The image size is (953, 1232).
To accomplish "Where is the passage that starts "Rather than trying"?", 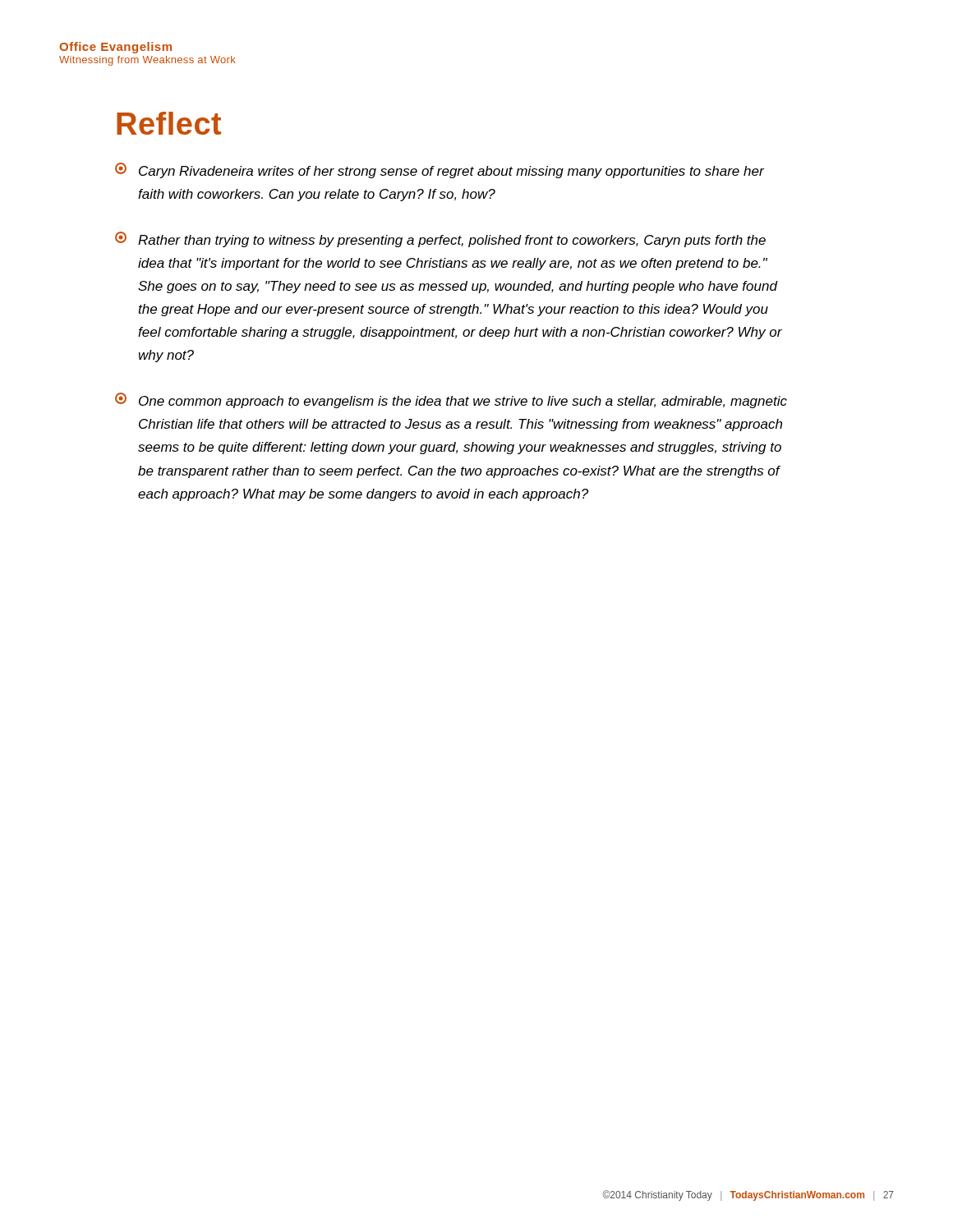I will click(452, 298).
